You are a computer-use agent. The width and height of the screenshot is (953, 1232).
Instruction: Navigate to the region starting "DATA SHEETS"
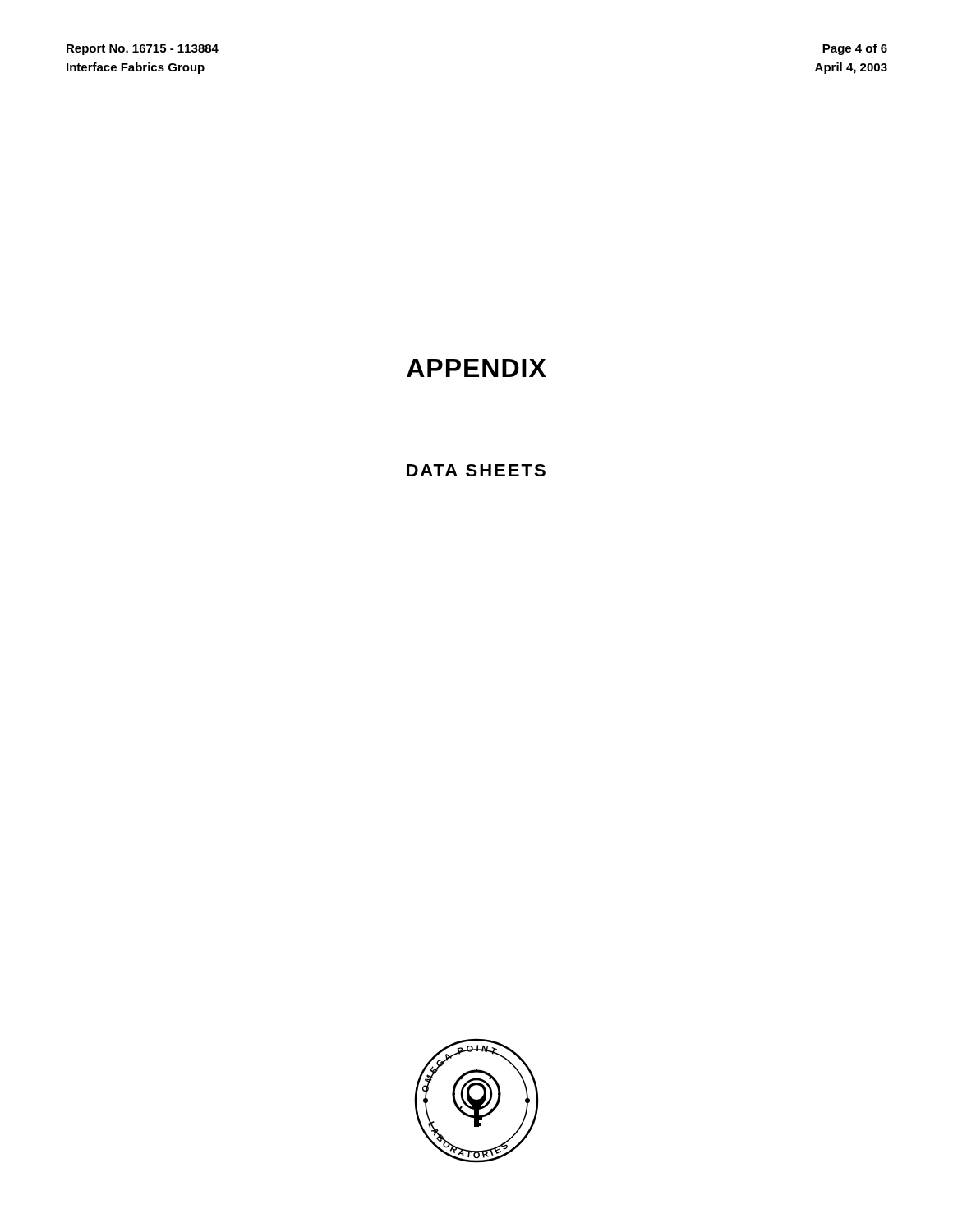476,470
